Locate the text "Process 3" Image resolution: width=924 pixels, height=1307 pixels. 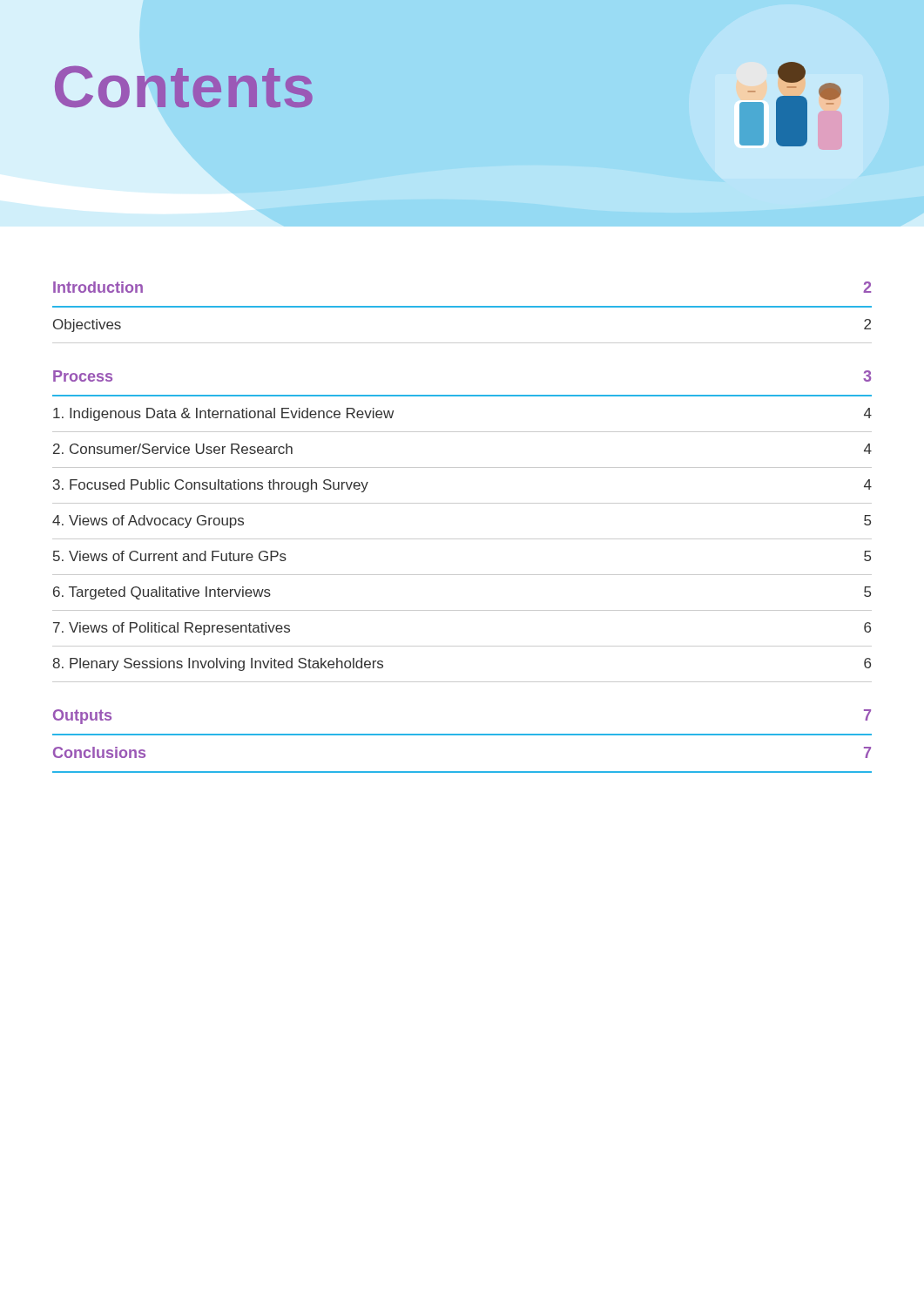pyautogui.click(x=81, y=376)
